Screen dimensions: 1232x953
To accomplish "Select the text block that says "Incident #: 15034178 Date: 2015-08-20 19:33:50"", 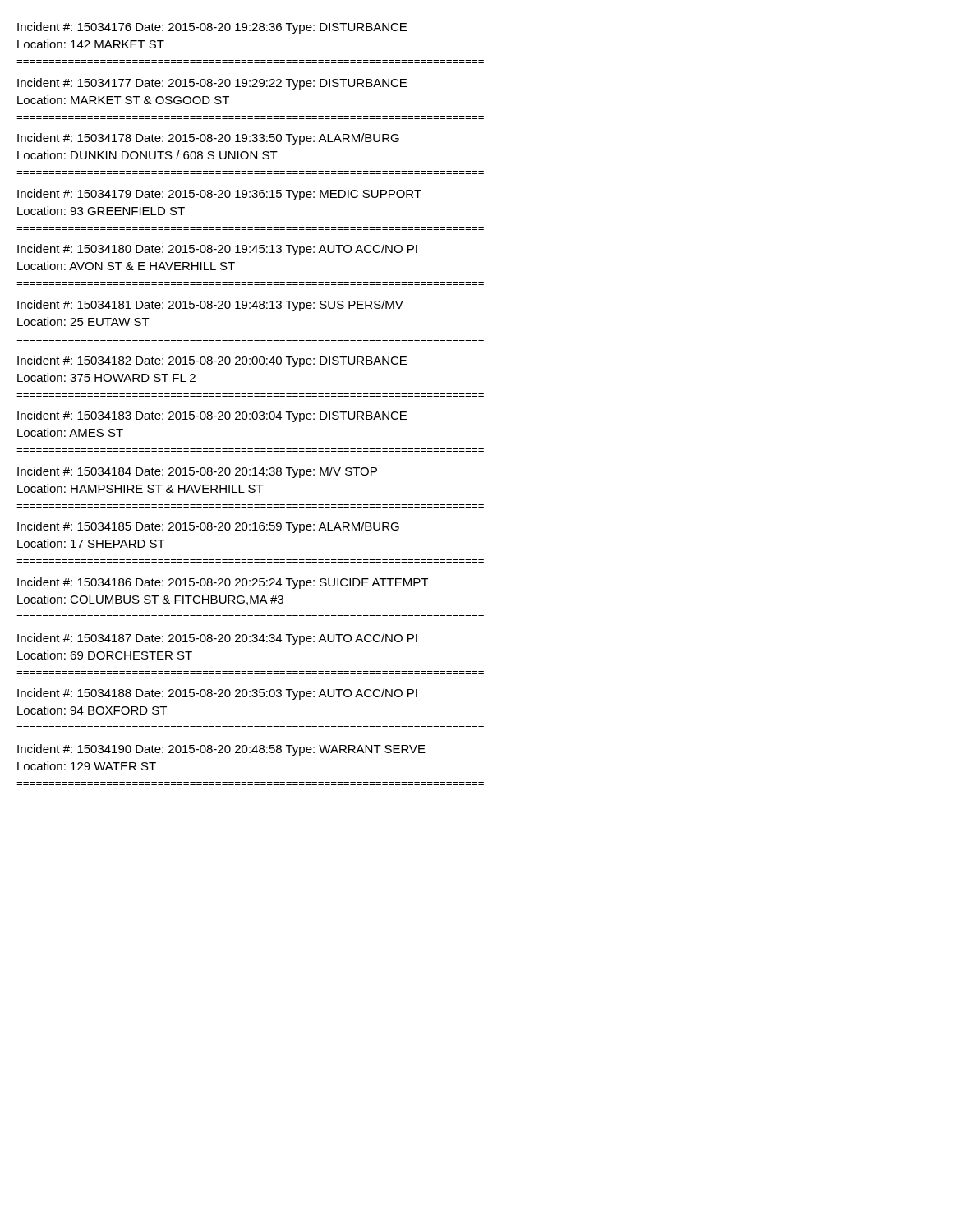I will click(208, 139).
